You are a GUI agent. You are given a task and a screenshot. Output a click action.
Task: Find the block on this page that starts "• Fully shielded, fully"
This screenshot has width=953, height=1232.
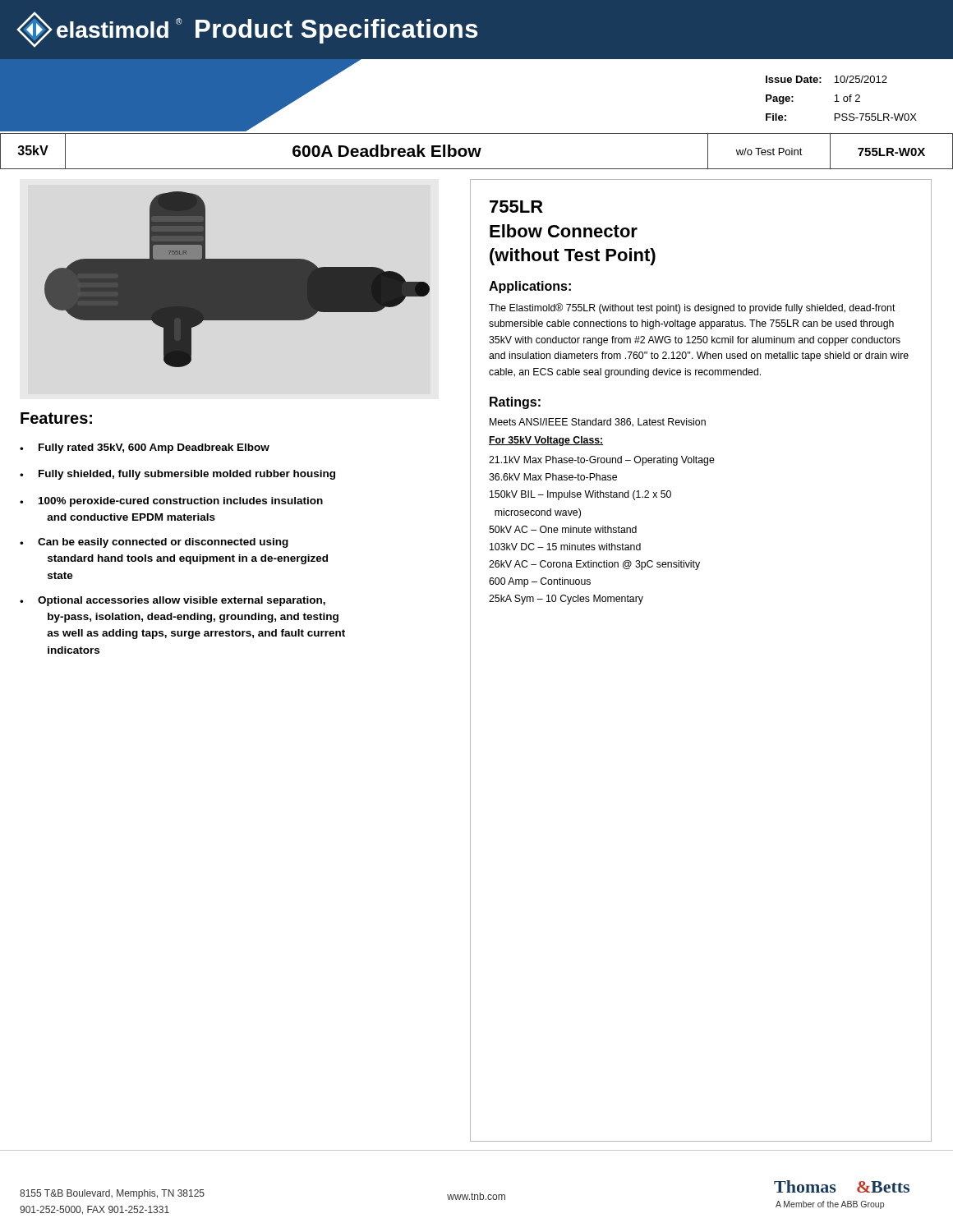(x=178, y=475)
